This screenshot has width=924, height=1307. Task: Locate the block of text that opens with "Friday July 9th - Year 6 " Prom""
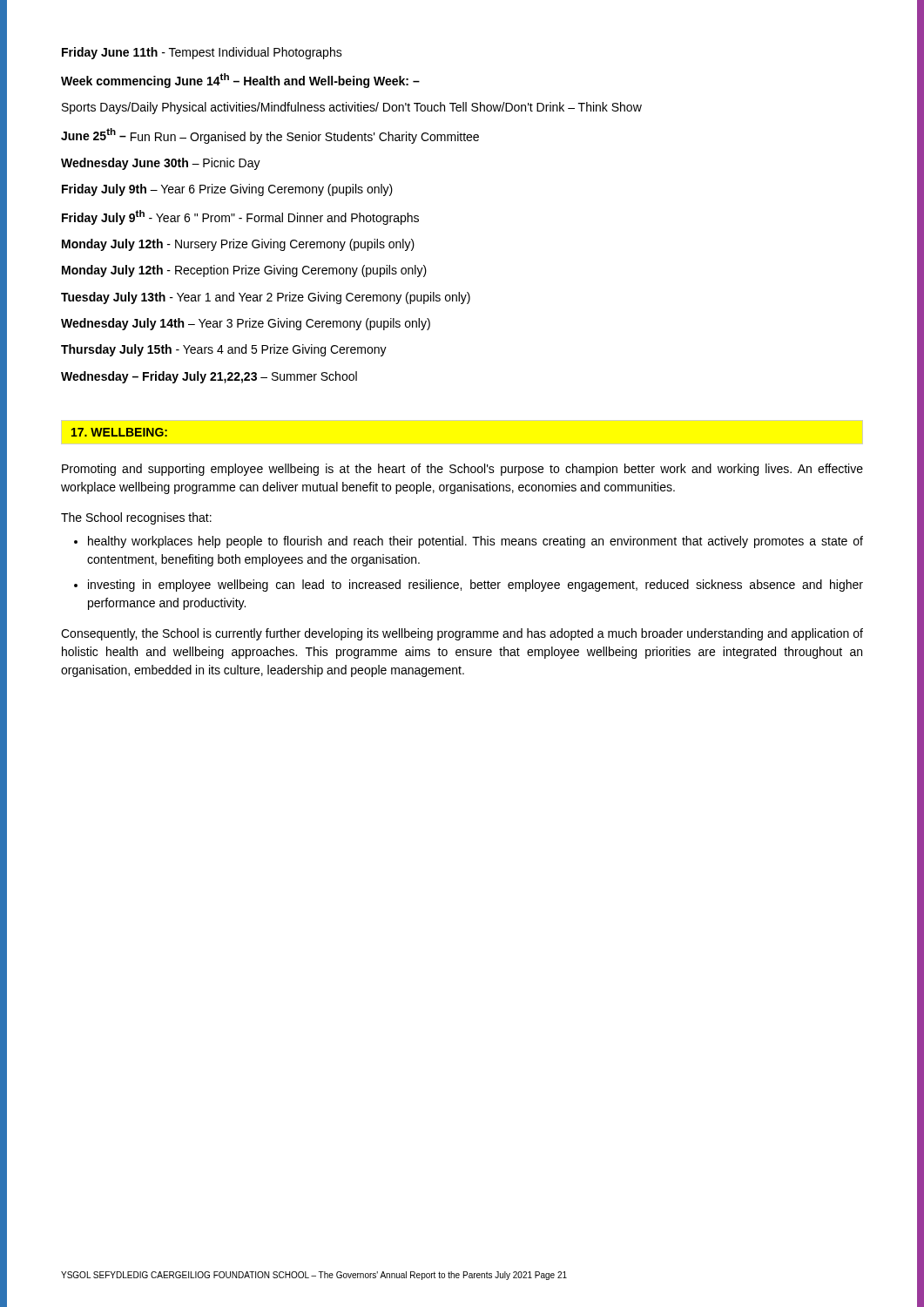point(240,216)
